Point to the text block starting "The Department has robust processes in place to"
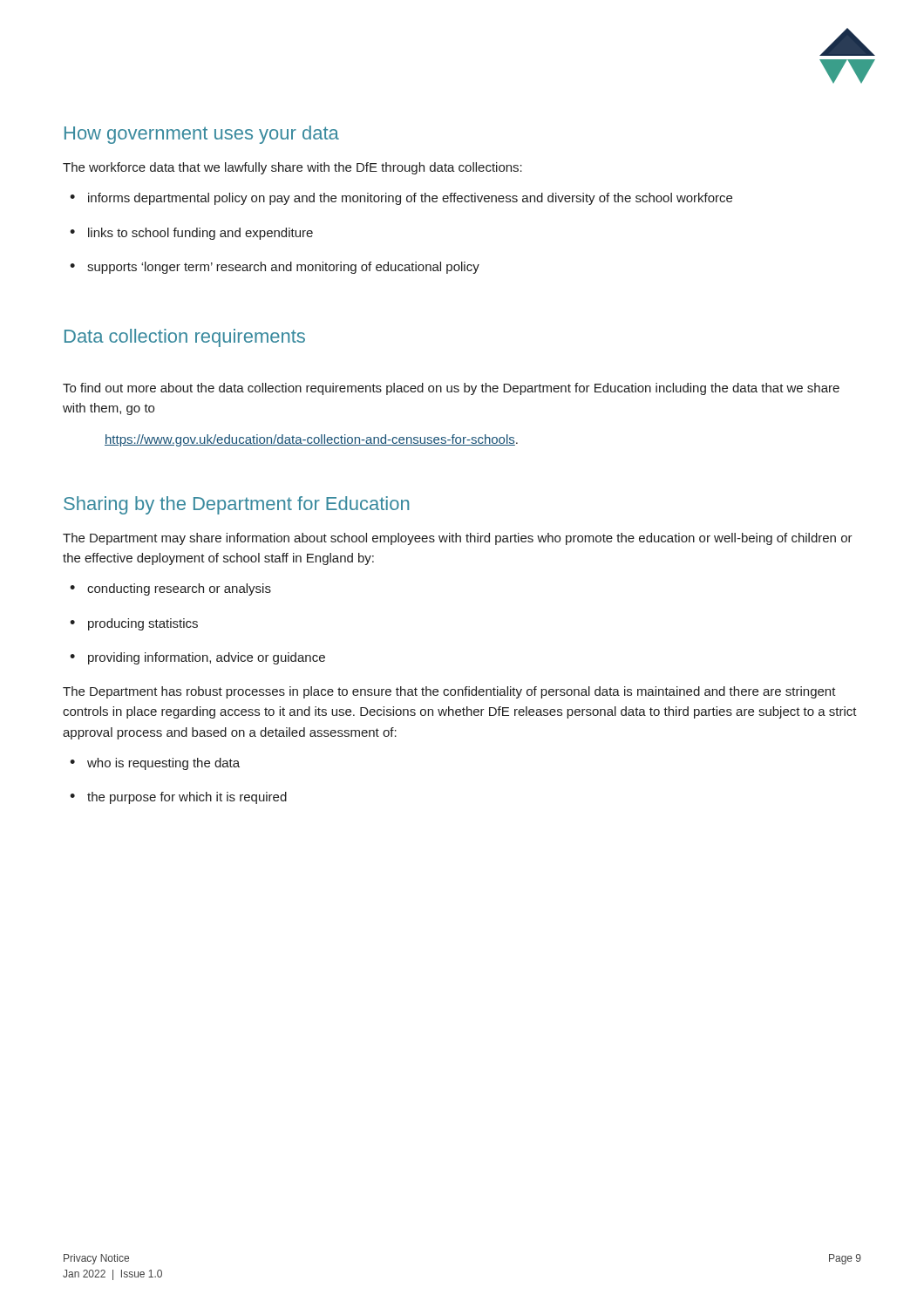924x1308 pixels. [x=460, y=711]
